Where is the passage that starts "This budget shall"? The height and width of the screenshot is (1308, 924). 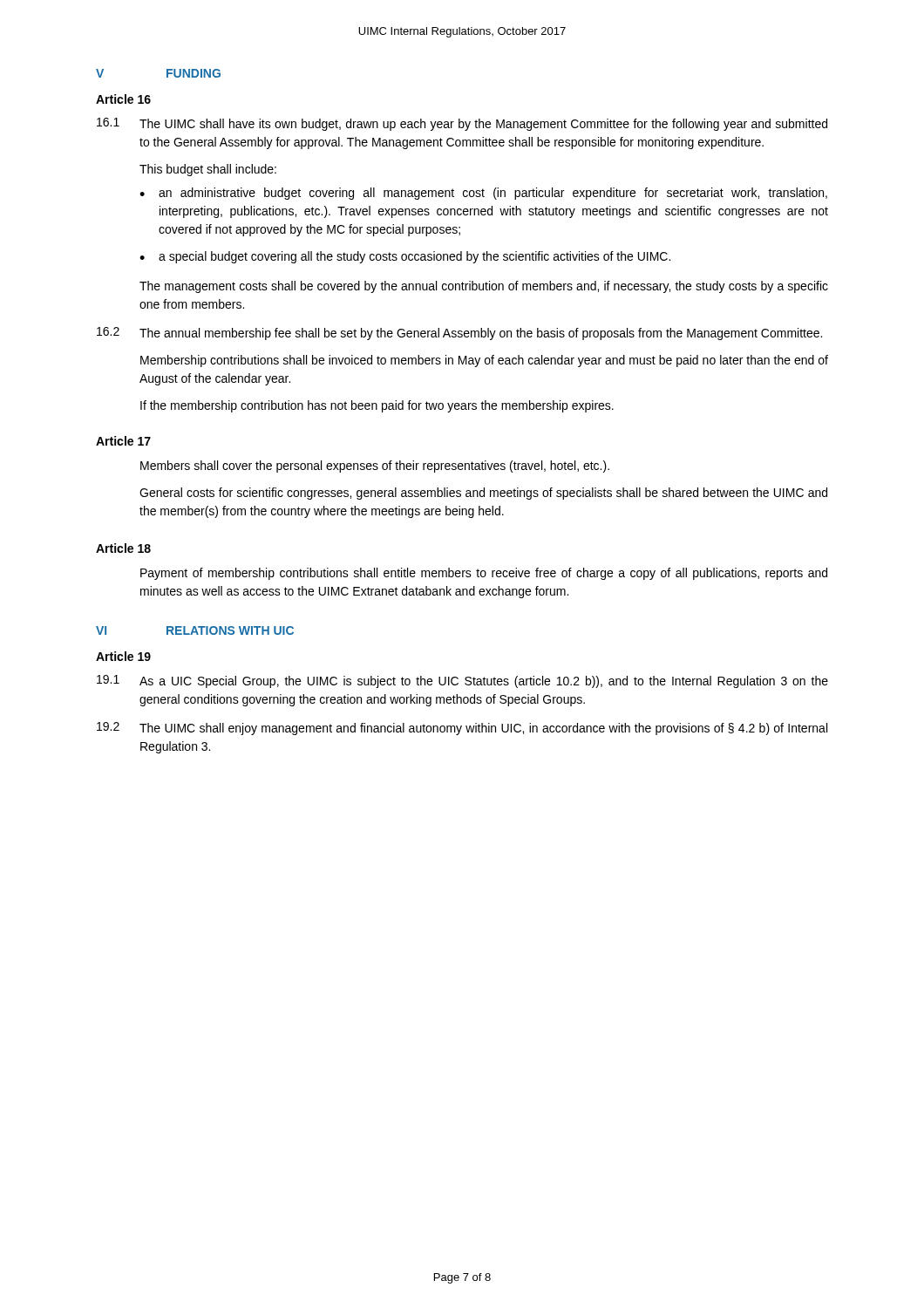(208, 169)
